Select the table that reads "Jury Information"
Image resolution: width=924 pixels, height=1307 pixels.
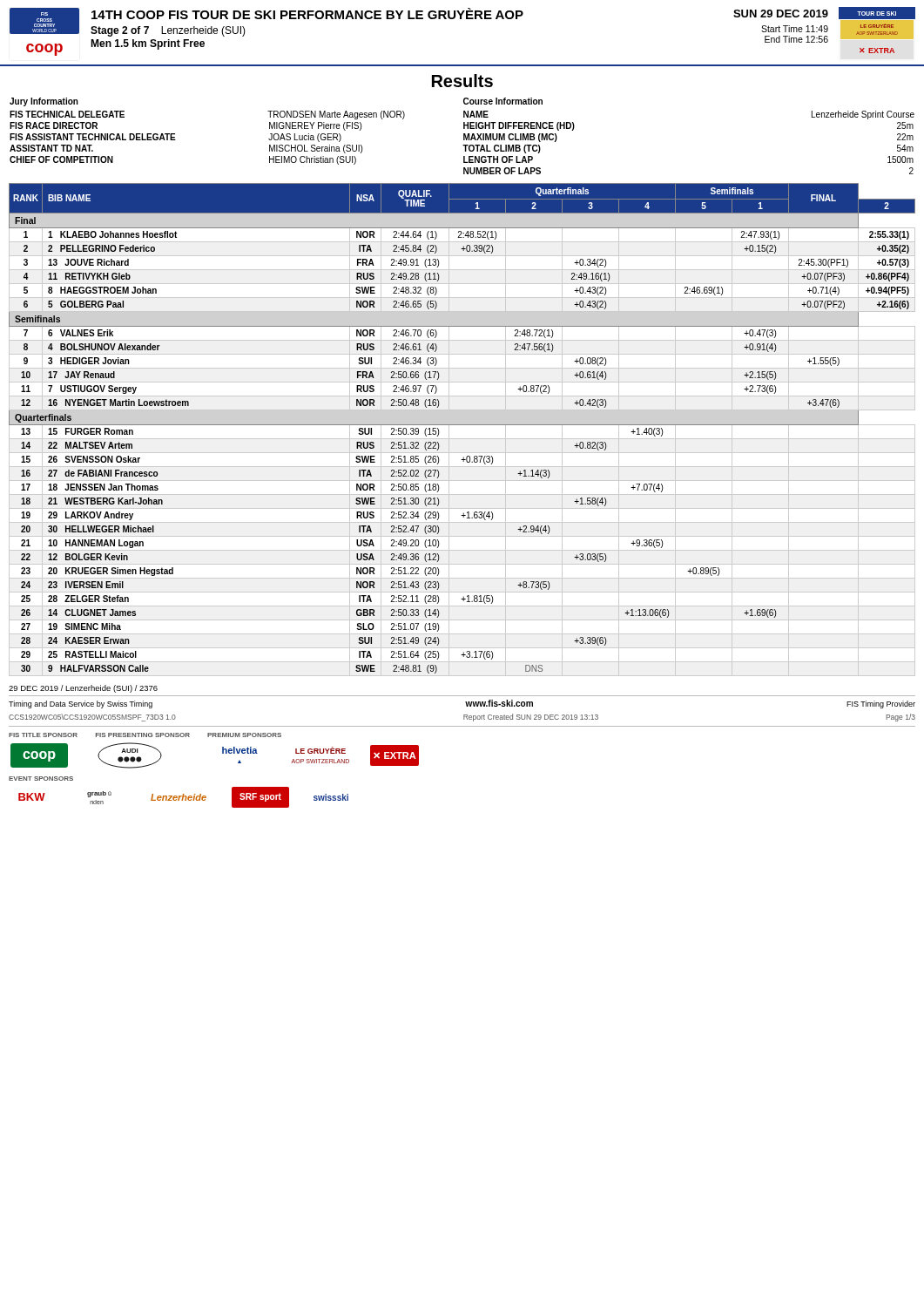[462, 137]
